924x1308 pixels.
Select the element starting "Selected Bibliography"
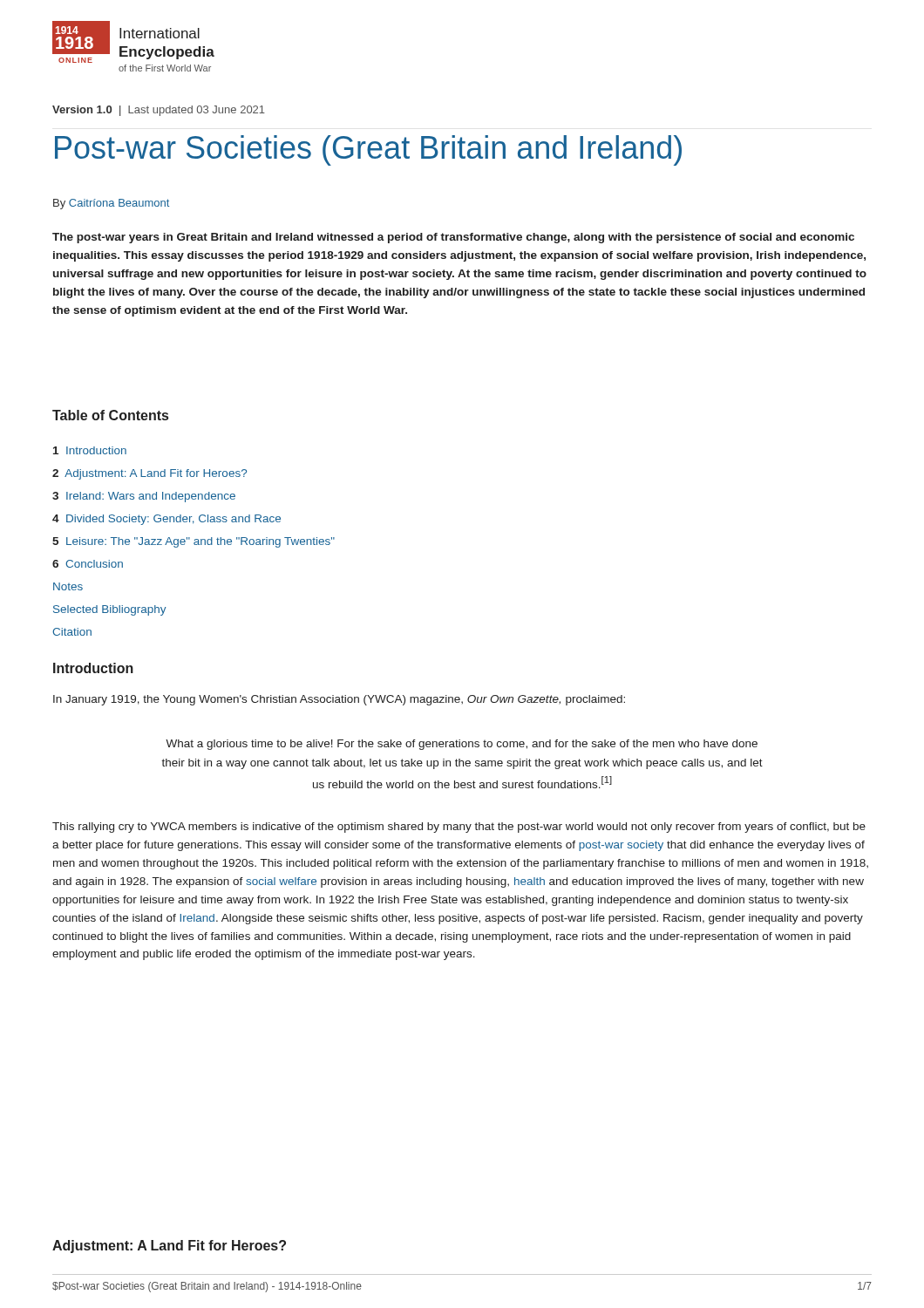coord(109,609)
